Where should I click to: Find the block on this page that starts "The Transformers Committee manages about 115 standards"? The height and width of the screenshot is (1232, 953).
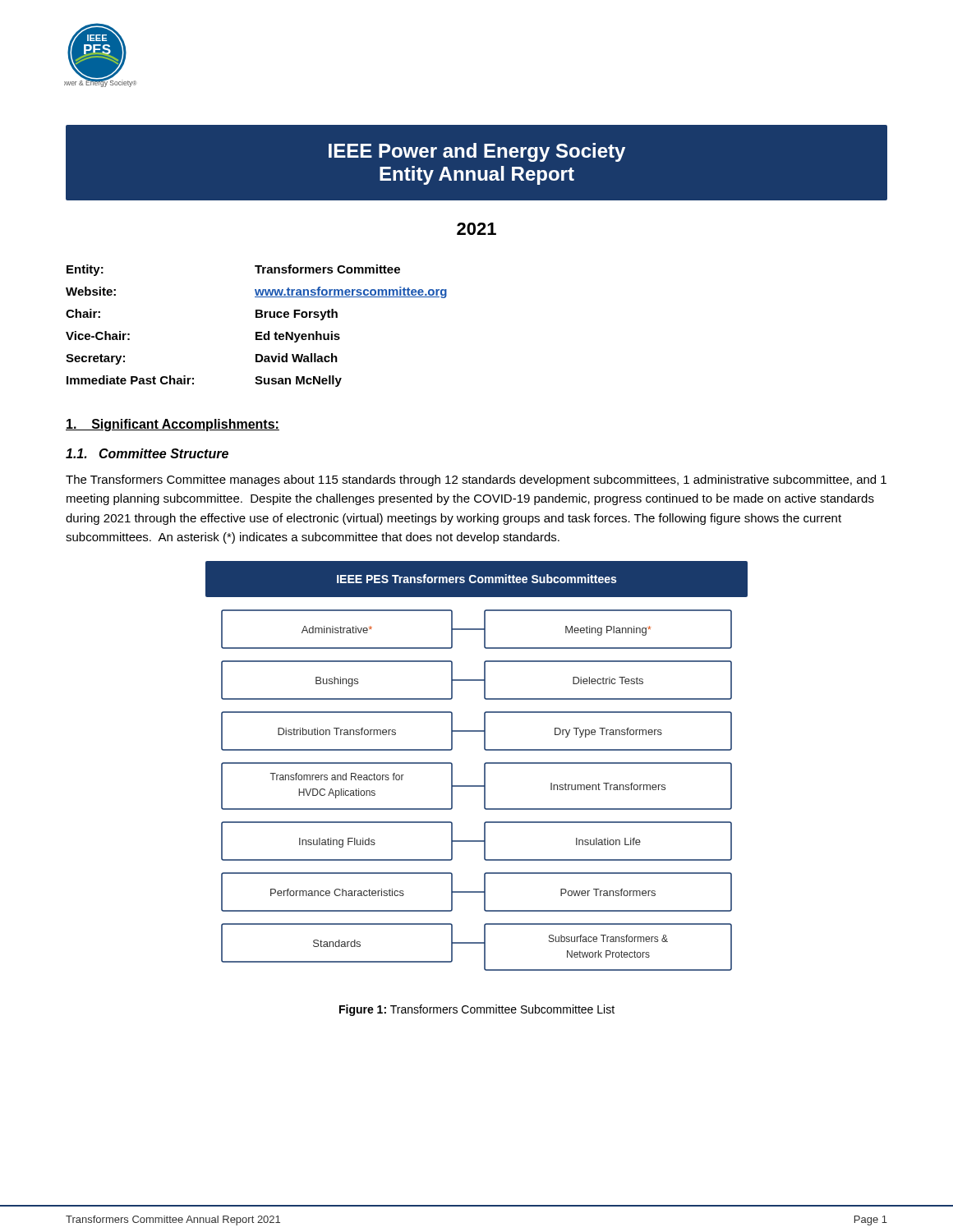tap(476, 508)
